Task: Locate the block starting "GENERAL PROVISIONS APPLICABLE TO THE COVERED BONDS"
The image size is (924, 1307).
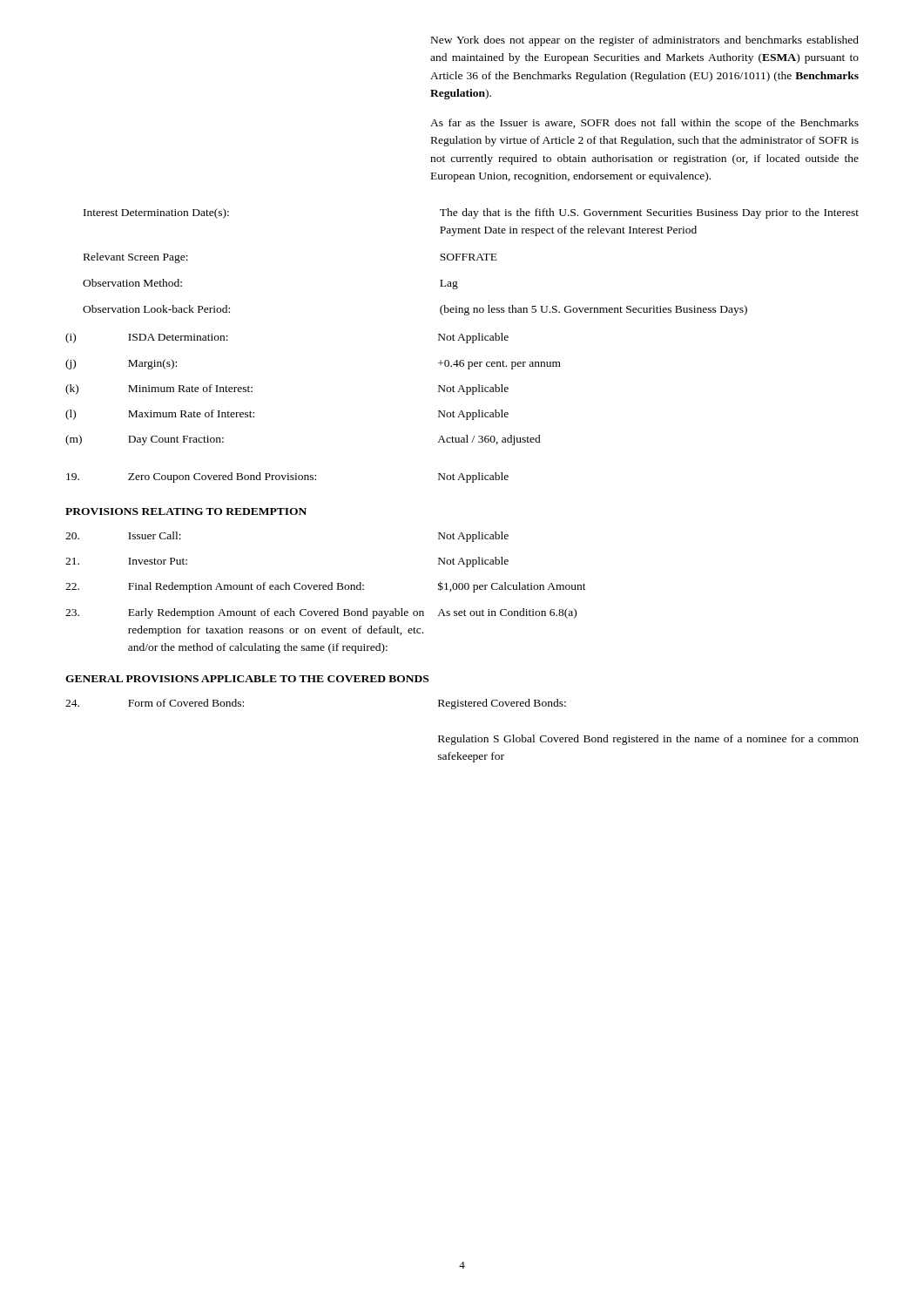Action: (x=247, y=679)
